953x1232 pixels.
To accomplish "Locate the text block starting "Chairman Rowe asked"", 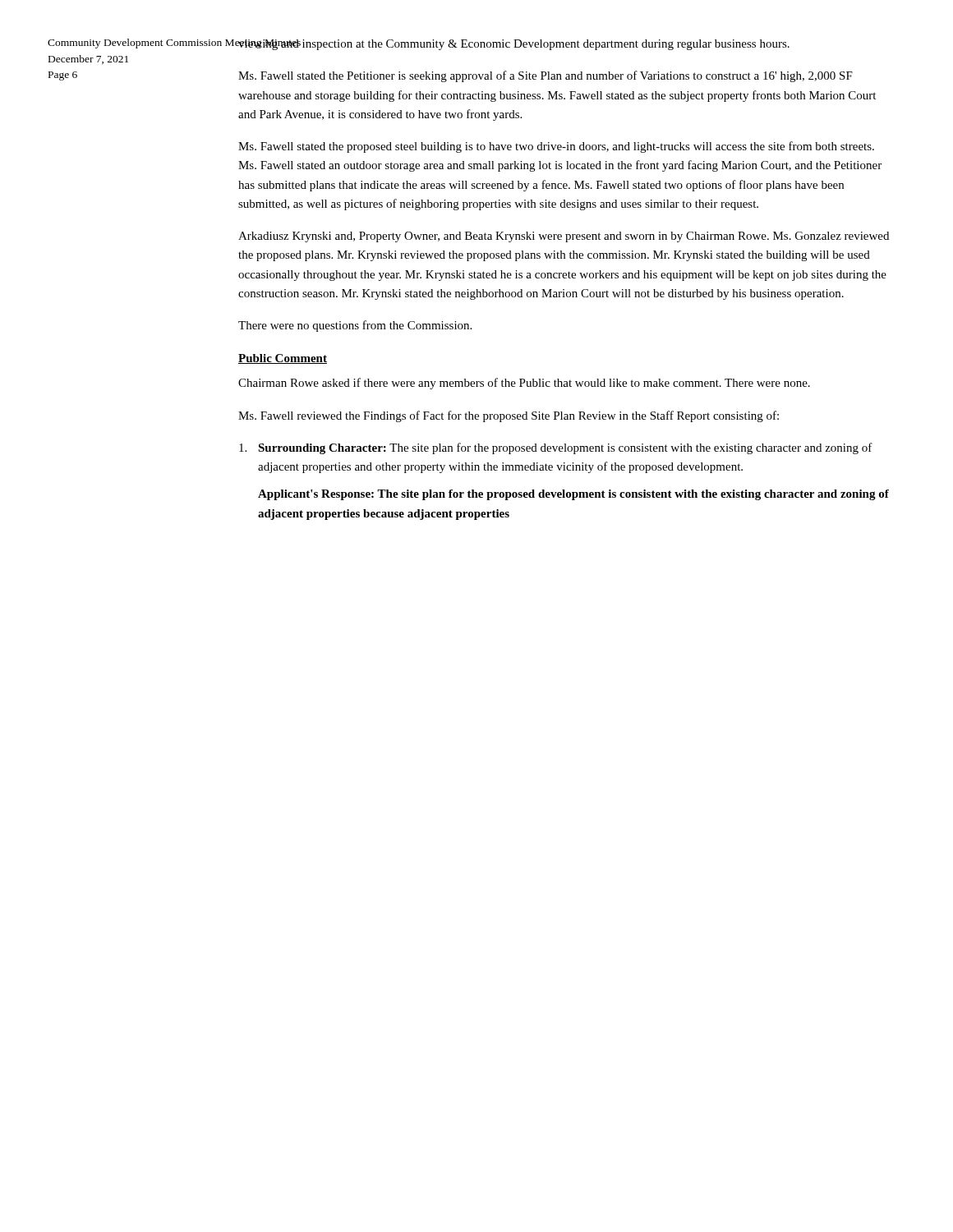I will point(524,383).
